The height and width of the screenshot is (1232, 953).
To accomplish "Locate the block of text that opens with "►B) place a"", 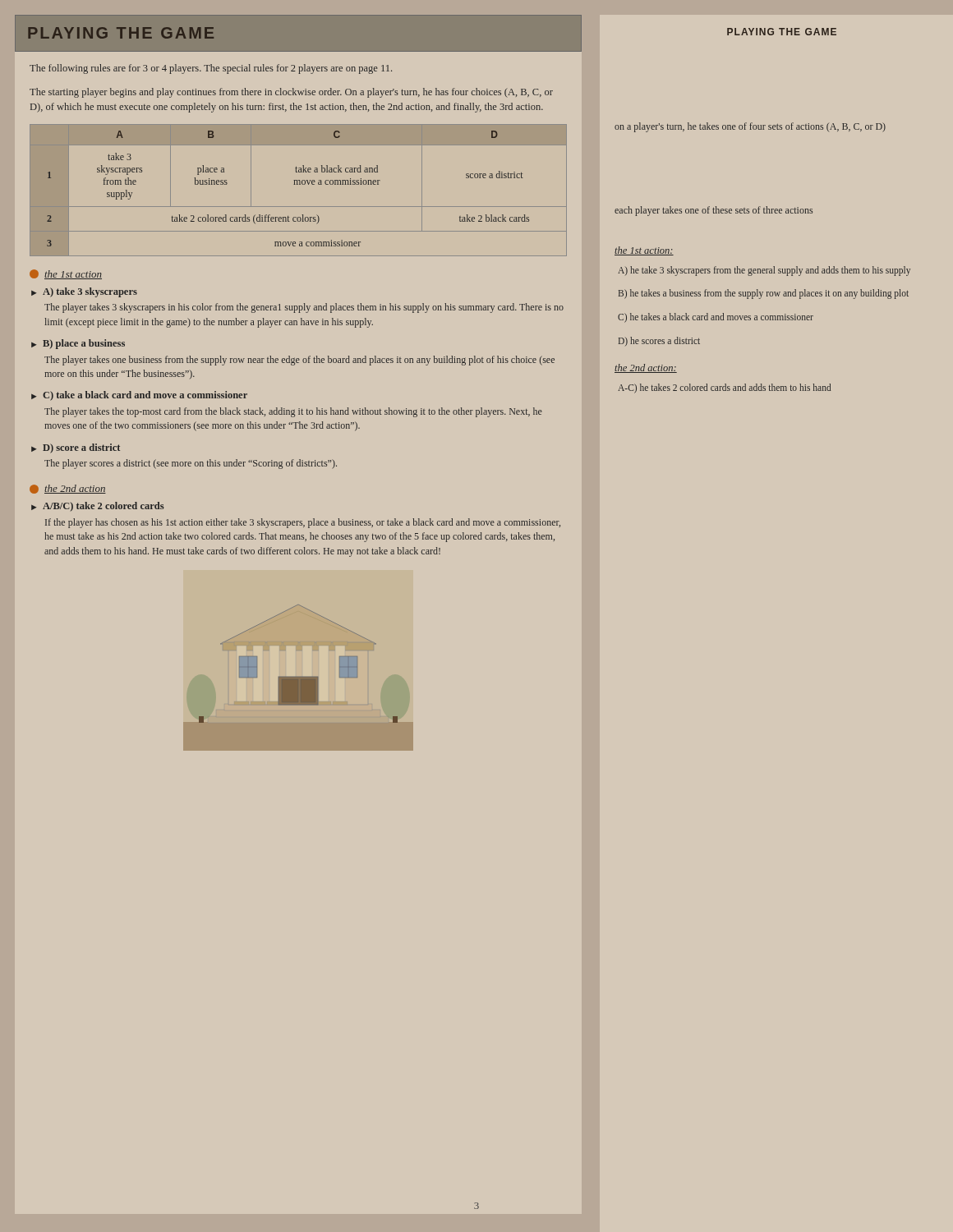I will point(298,359).
